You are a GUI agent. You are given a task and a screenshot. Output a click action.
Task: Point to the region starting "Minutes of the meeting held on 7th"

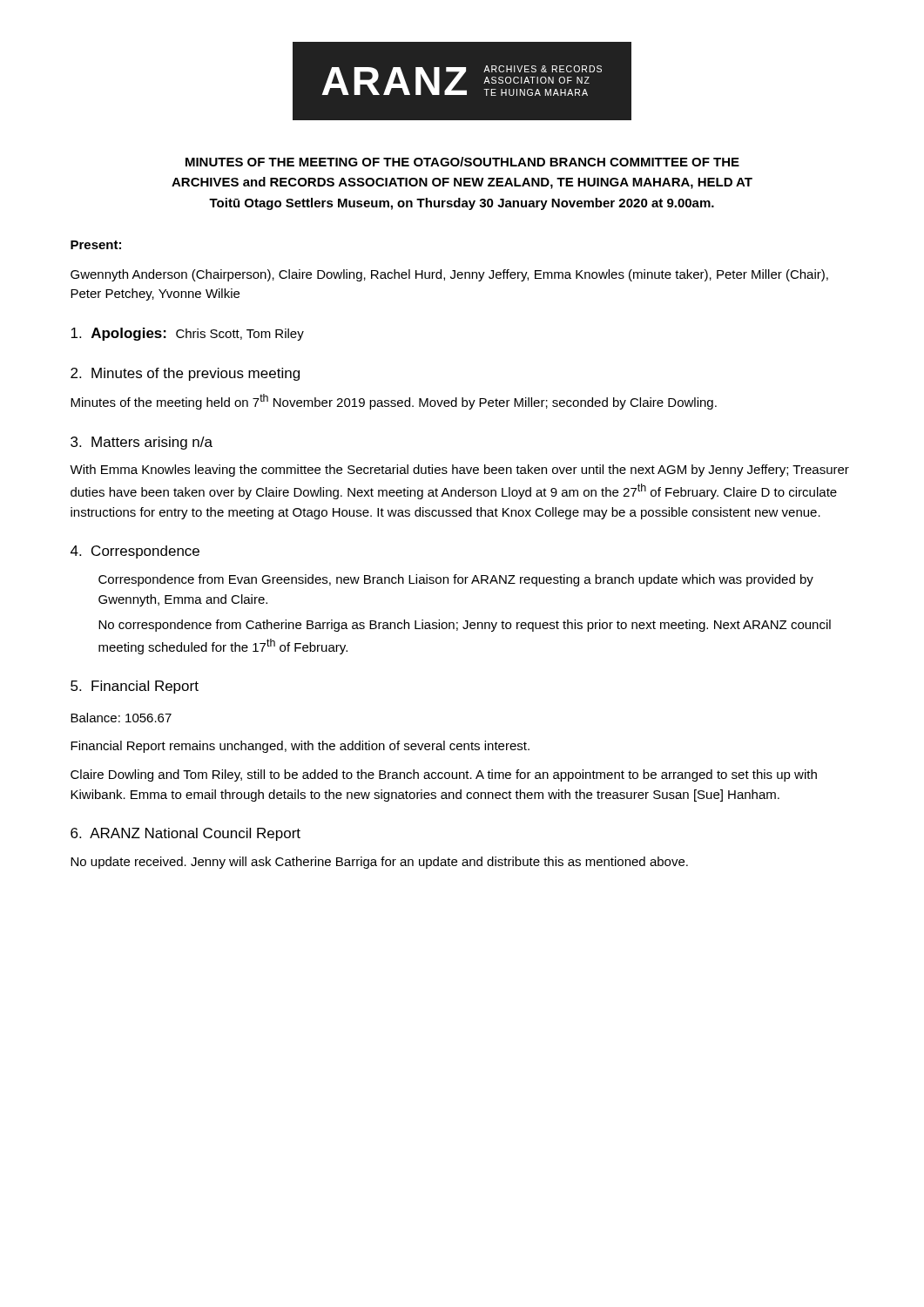462,402
